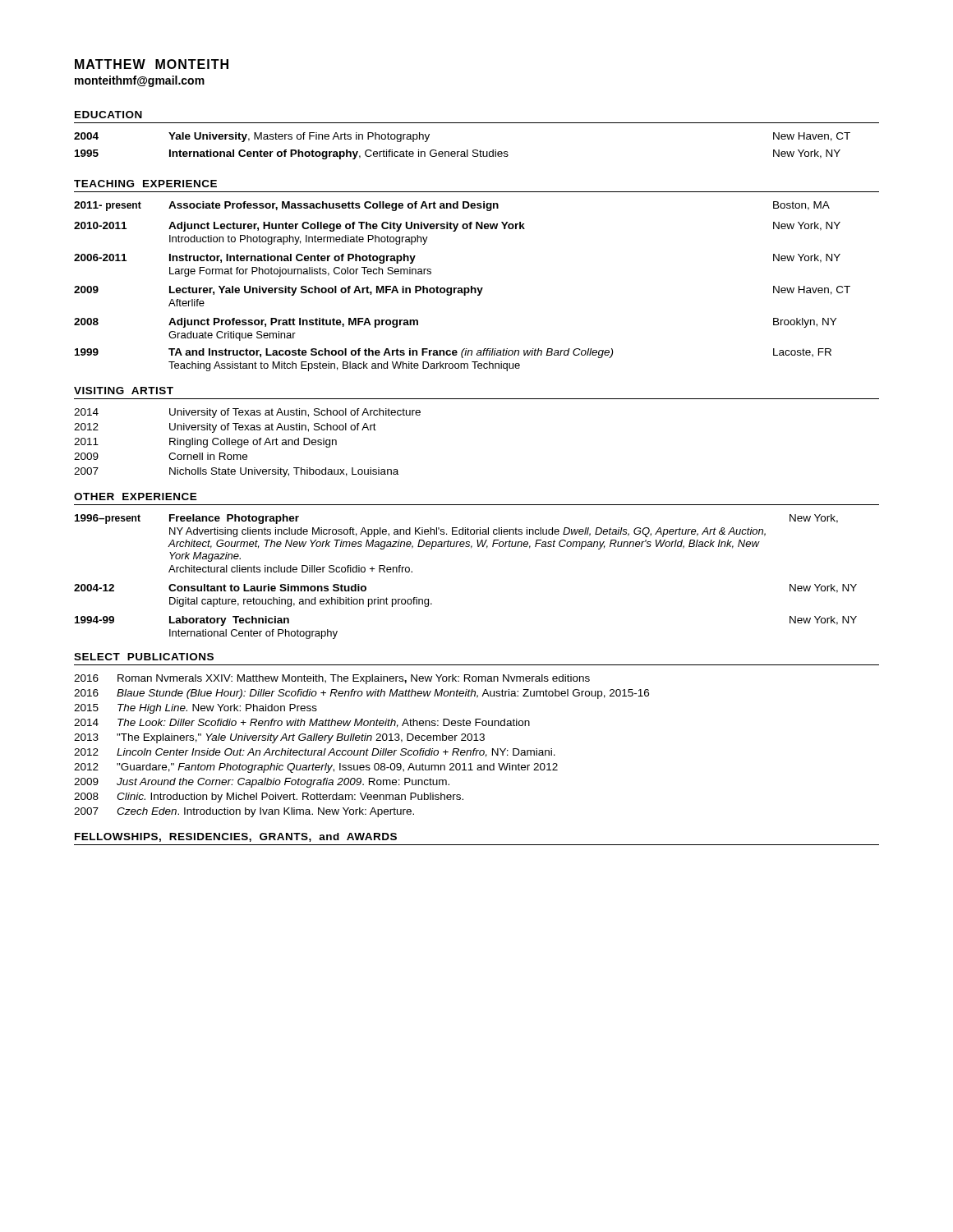Find the element starting "1995 International Center of Photography, Certificate in"
This screenshot has height=1232, width=953.
coord(476,153)
